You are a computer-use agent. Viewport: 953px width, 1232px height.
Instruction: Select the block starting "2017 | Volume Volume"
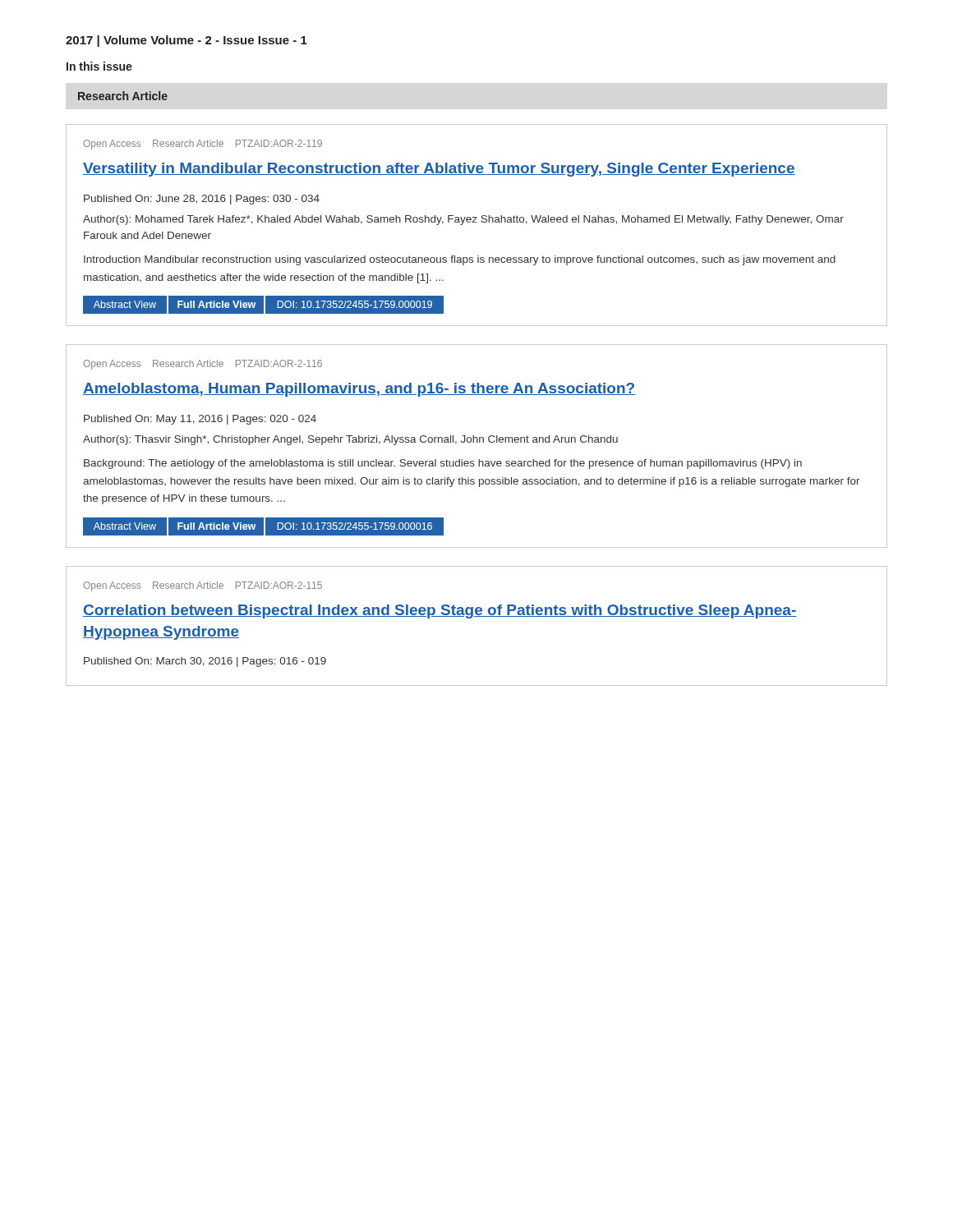pyautogui.click(x=186, y=40)
